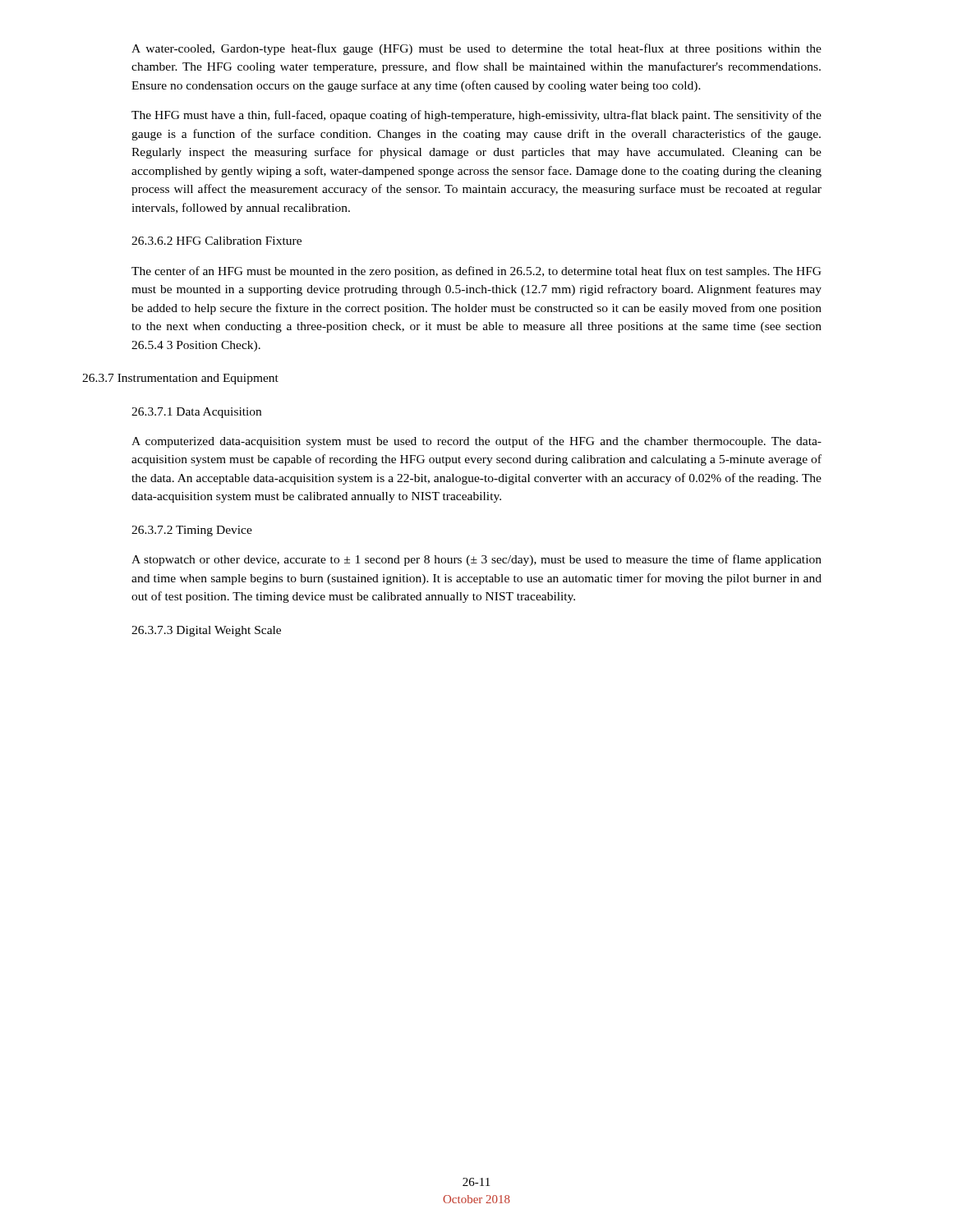
Task: Locate the passage starting "The HFG must"
Action: click(x=476, y=162)
